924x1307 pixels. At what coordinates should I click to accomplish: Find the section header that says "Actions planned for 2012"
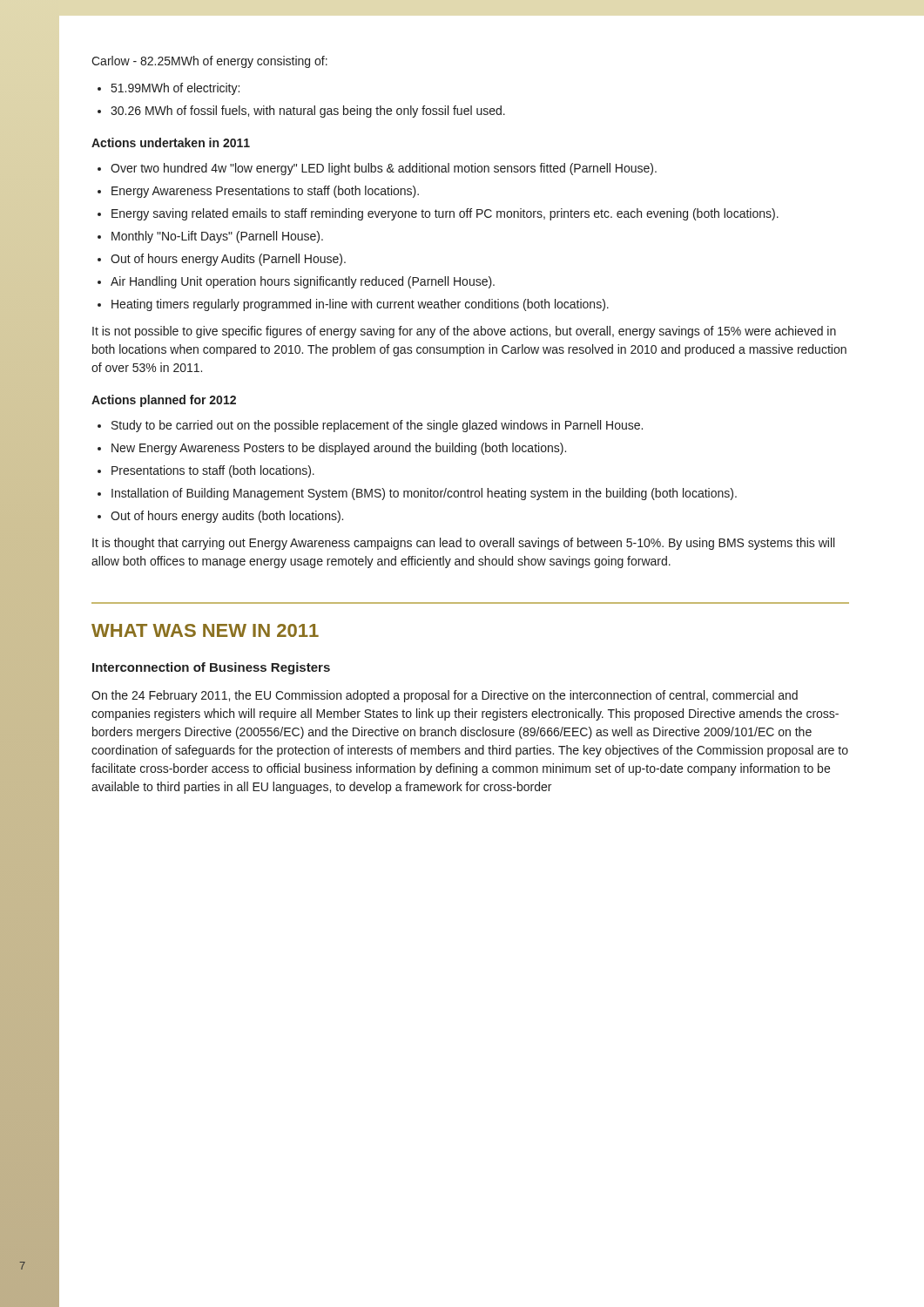[x=164, y=401]
